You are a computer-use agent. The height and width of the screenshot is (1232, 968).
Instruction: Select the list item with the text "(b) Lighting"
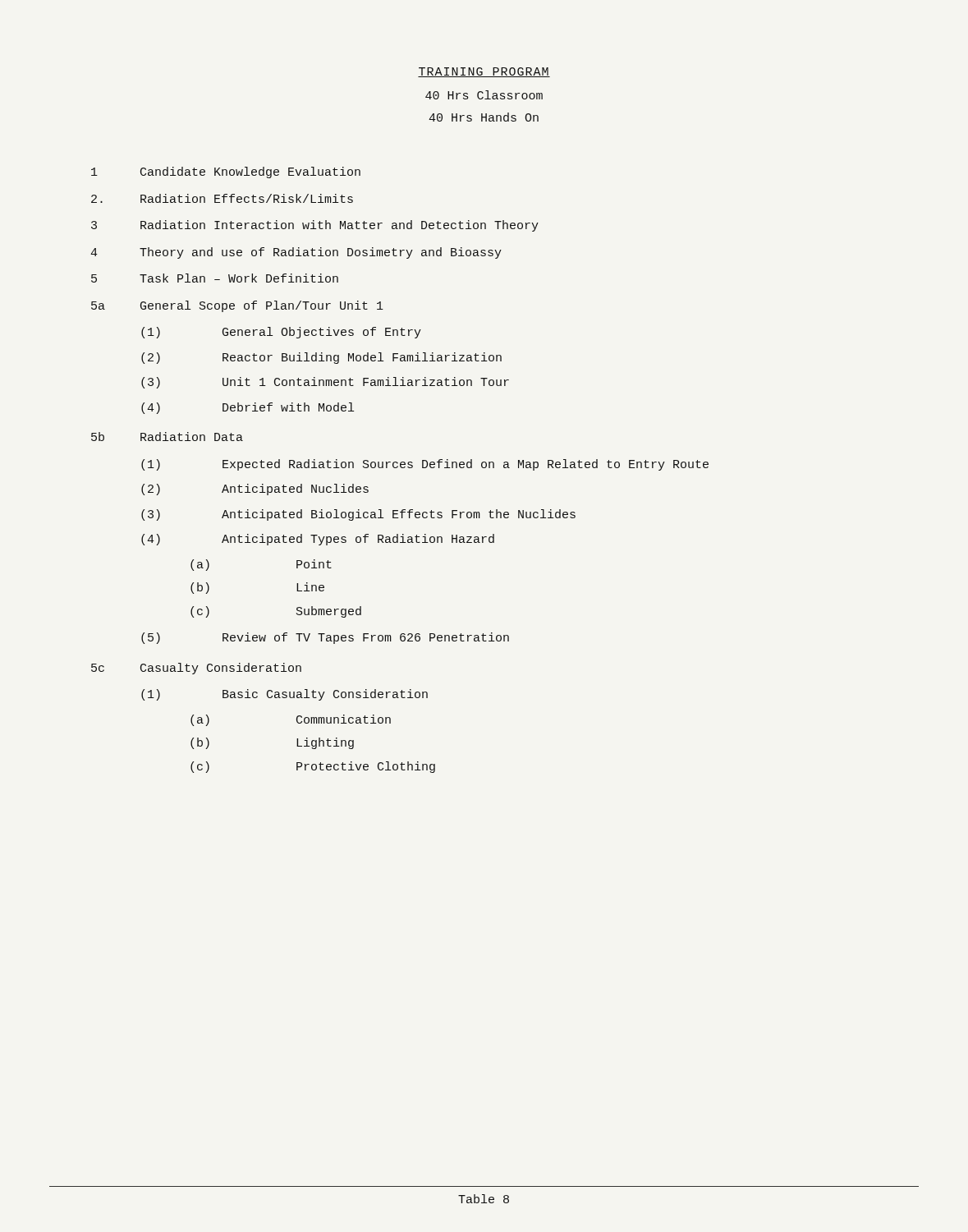[x=198, y=743]
